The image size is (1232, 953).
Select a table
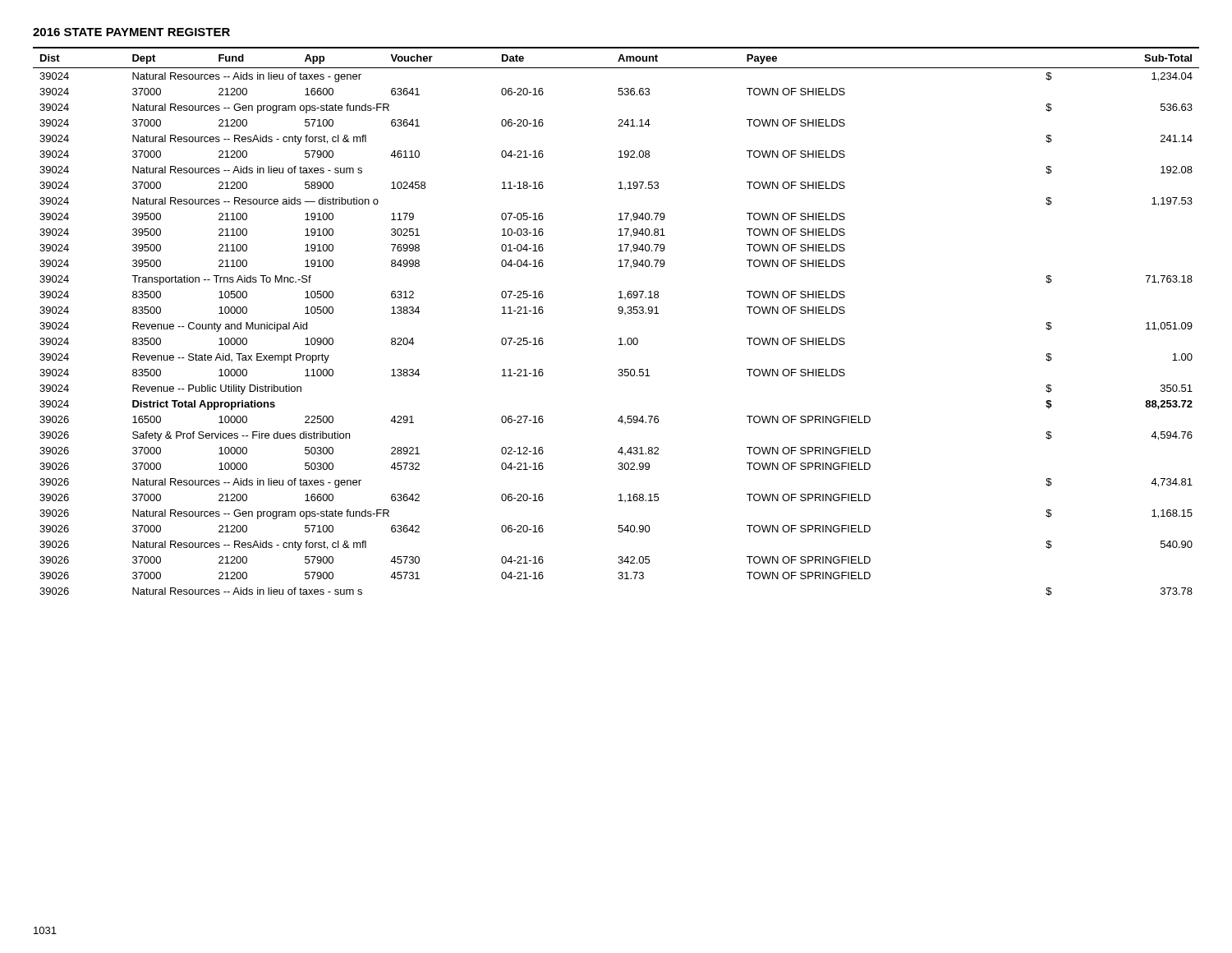[x=616, y=323]
